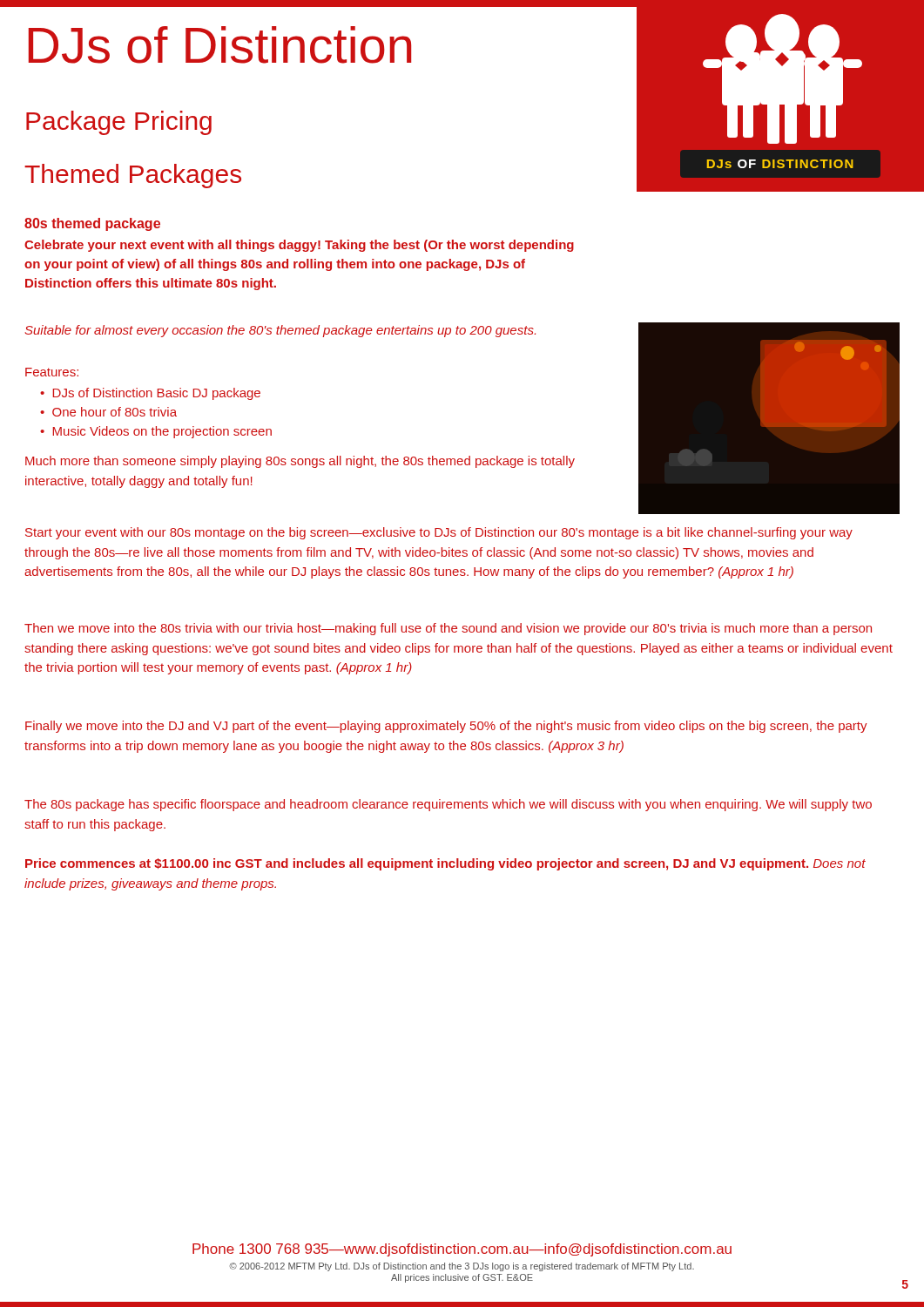
Task: Find the title that reads "DJs of Distinction"
Action: pos(219,45)
